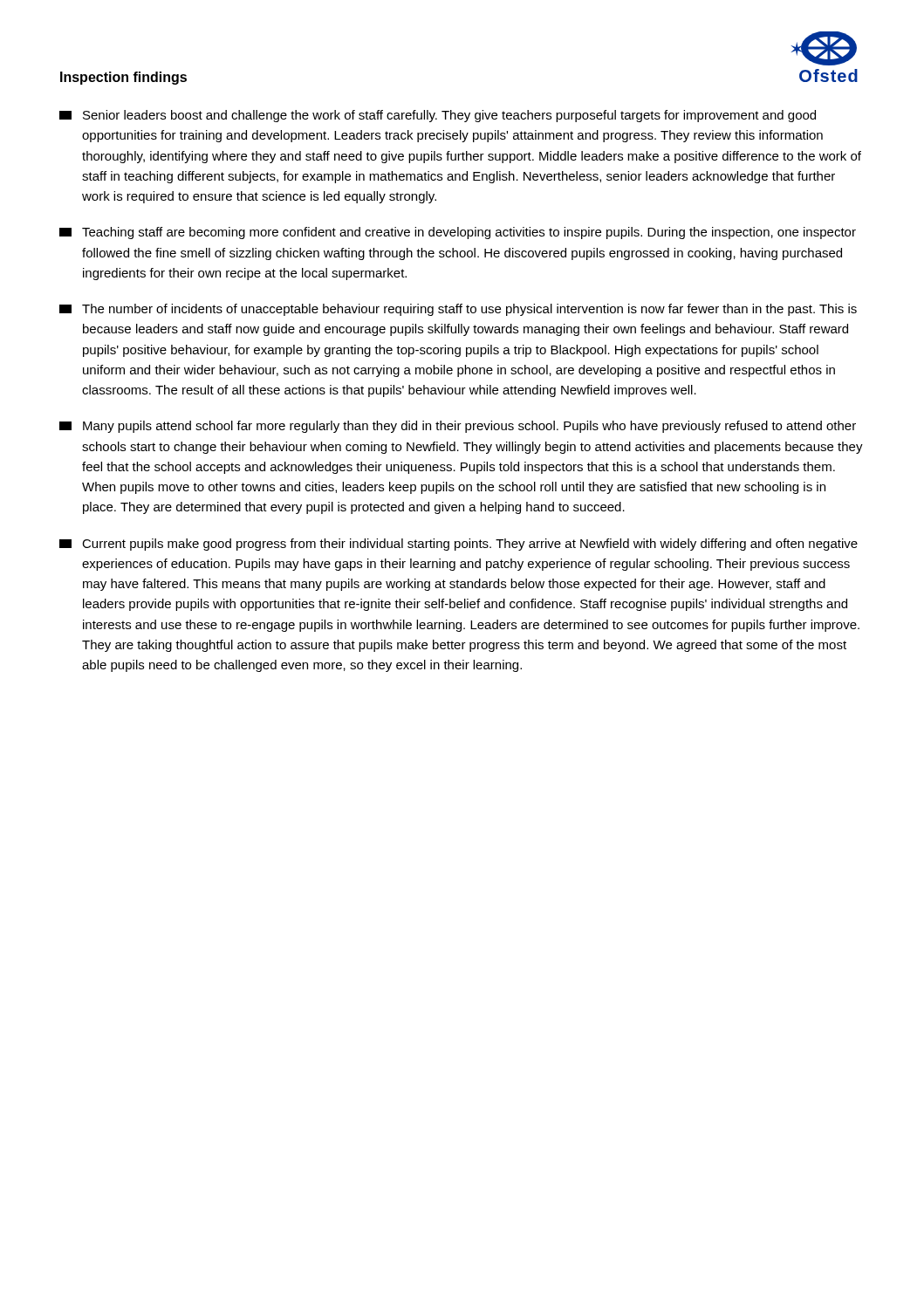Viewport: 924px width, 1309px height.
Task: Select the list item with the text "Senior leaders boost and challenge the"
Action: tap(462, 155)
